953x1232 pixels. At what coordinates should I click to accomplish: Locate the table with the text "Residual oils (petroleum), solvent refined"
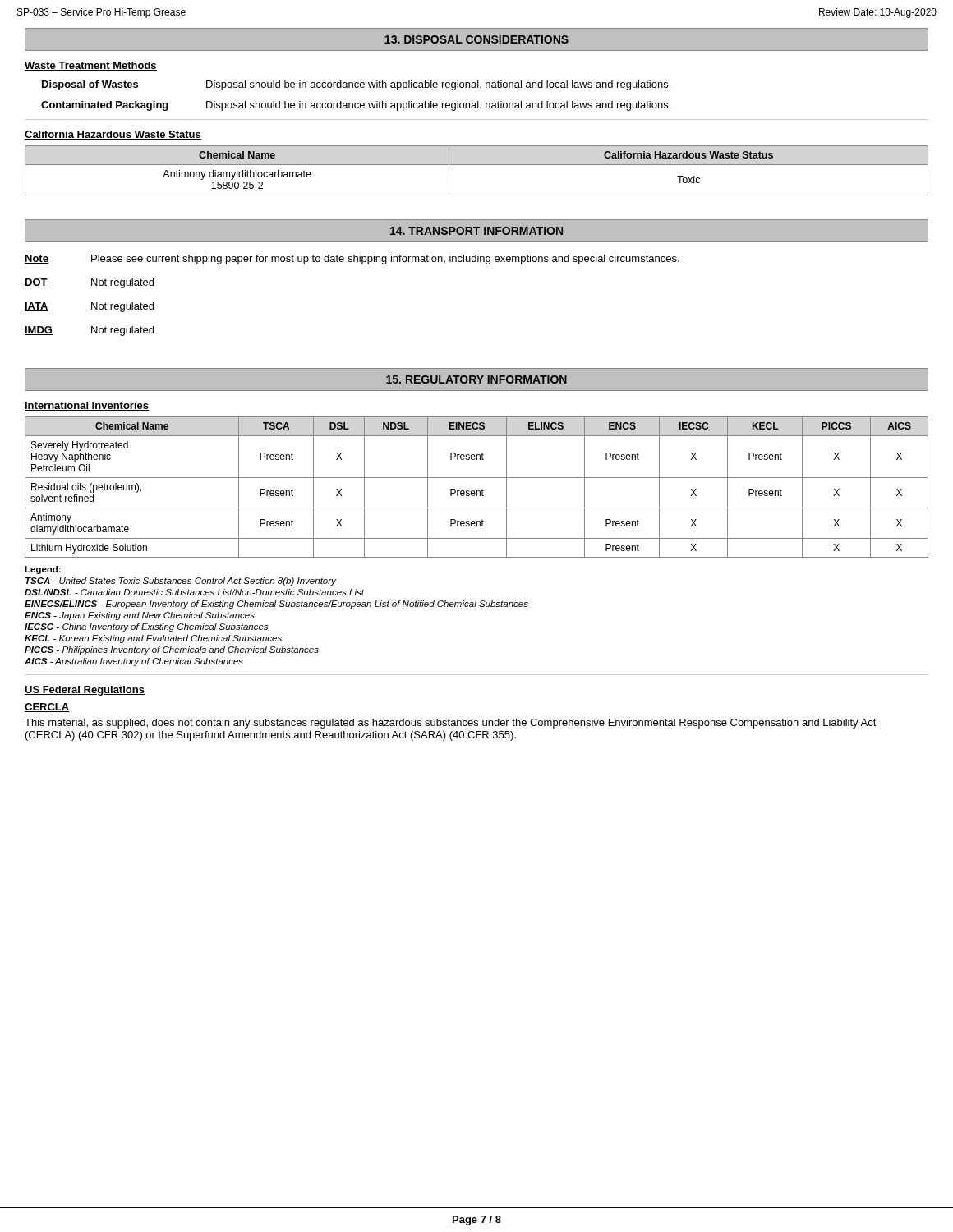coord(476,487)
